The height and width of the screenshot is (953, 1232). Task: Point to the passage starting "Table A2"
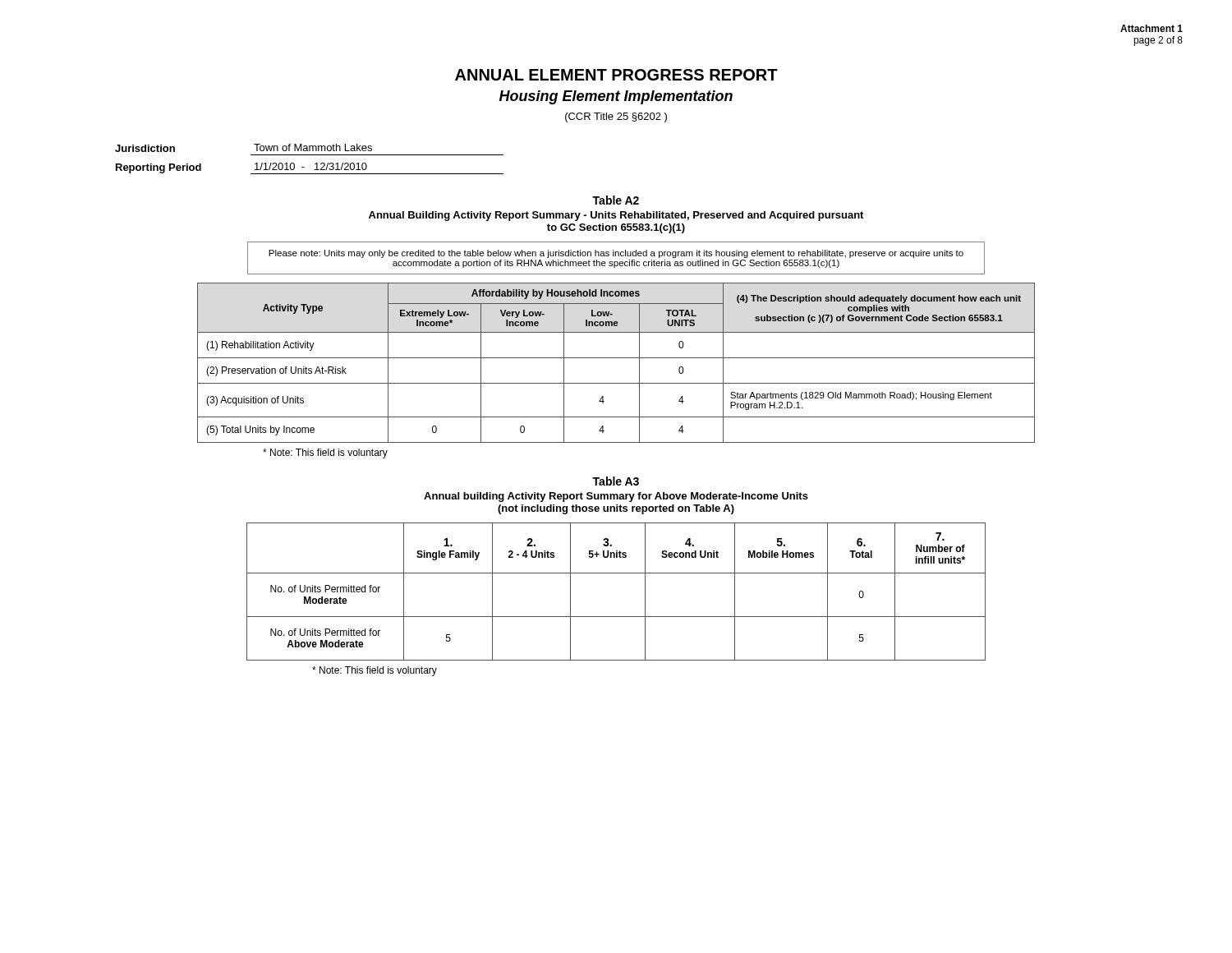(616, 200)
